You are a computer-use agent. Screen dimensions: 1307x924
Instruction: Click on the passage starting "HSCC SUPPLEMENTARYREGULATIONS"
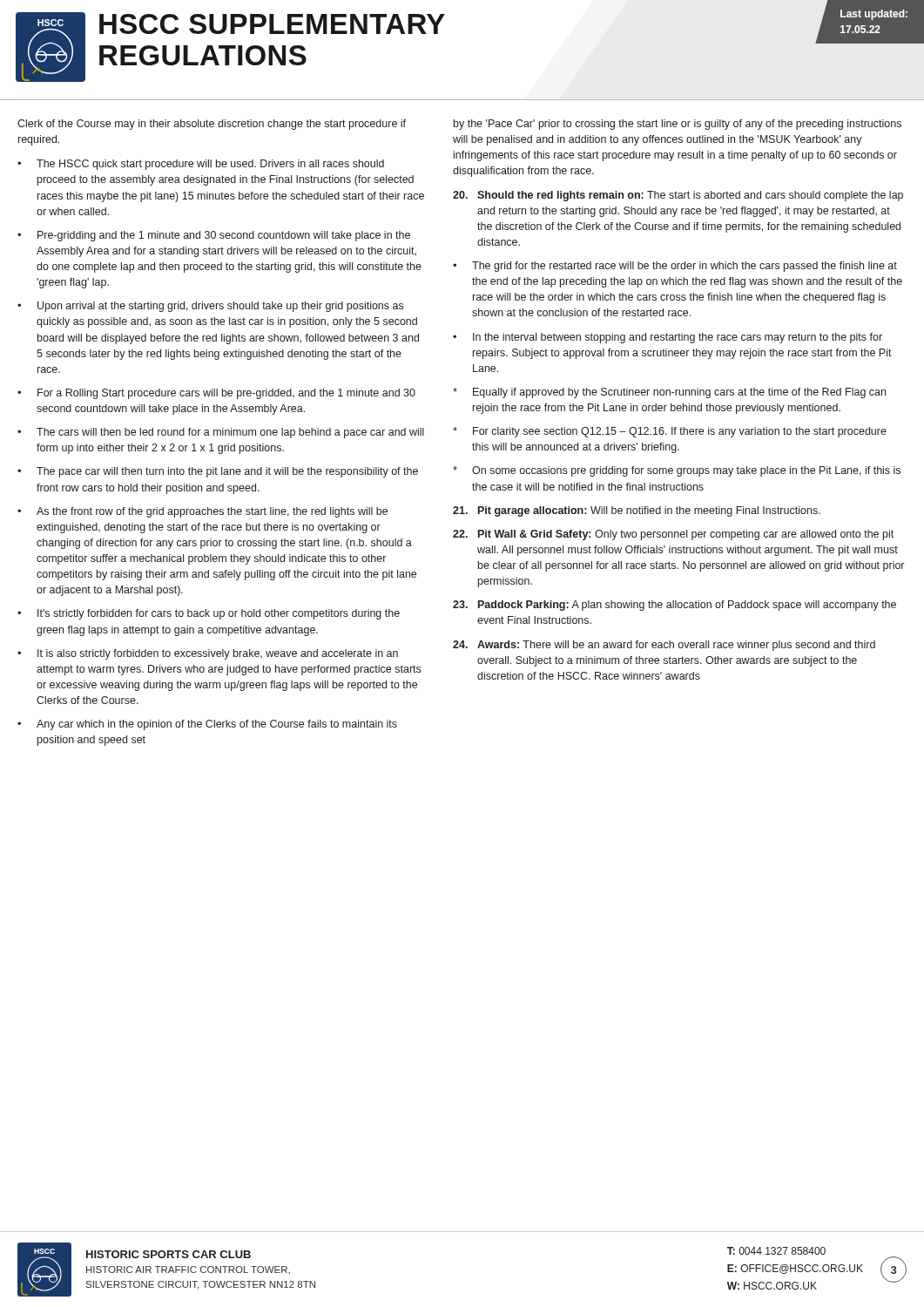[272, 40]
